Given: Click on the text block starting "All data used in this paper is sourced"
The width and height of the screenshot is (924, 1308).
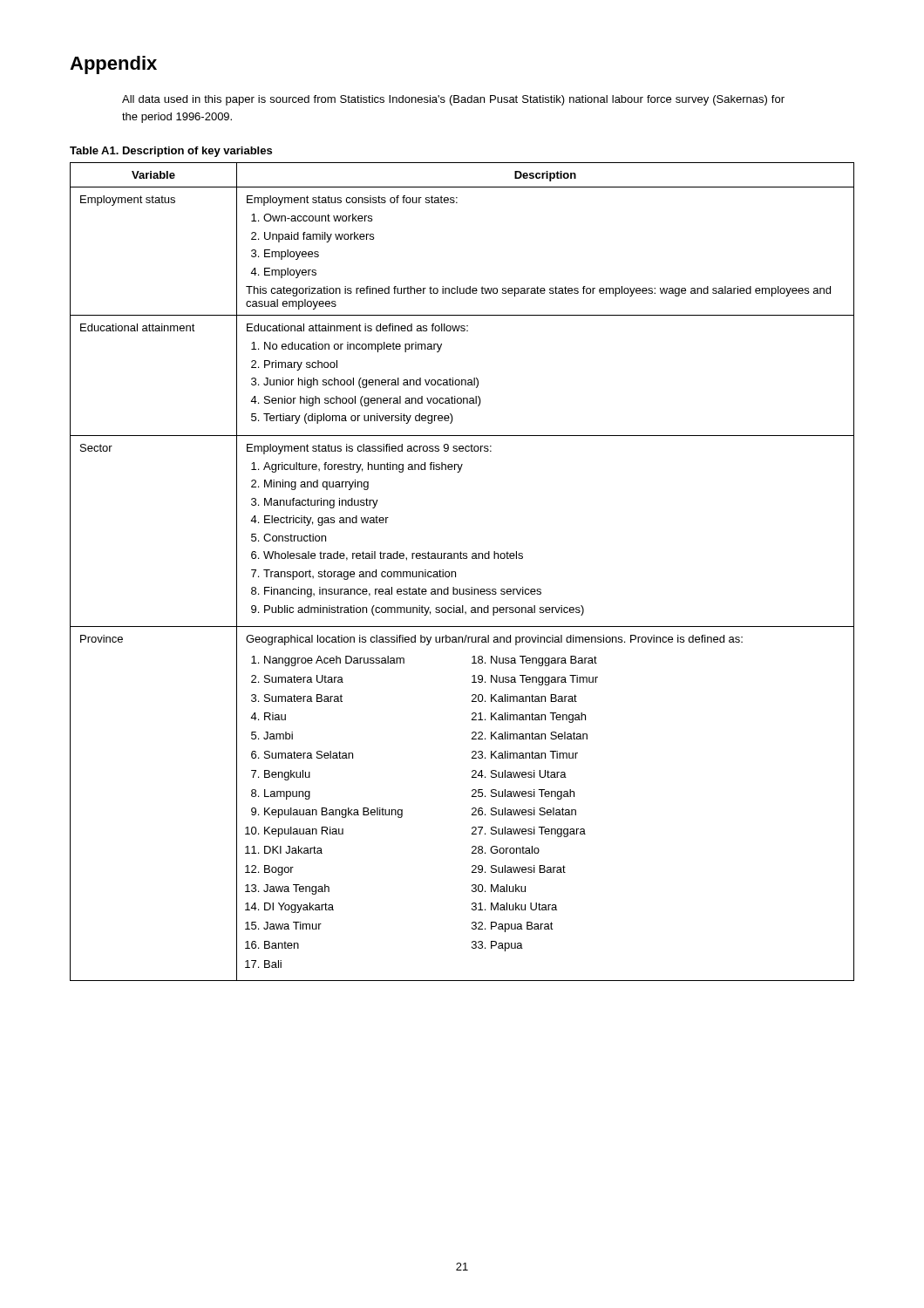Looking at the screenshot, I should [453, 108].
